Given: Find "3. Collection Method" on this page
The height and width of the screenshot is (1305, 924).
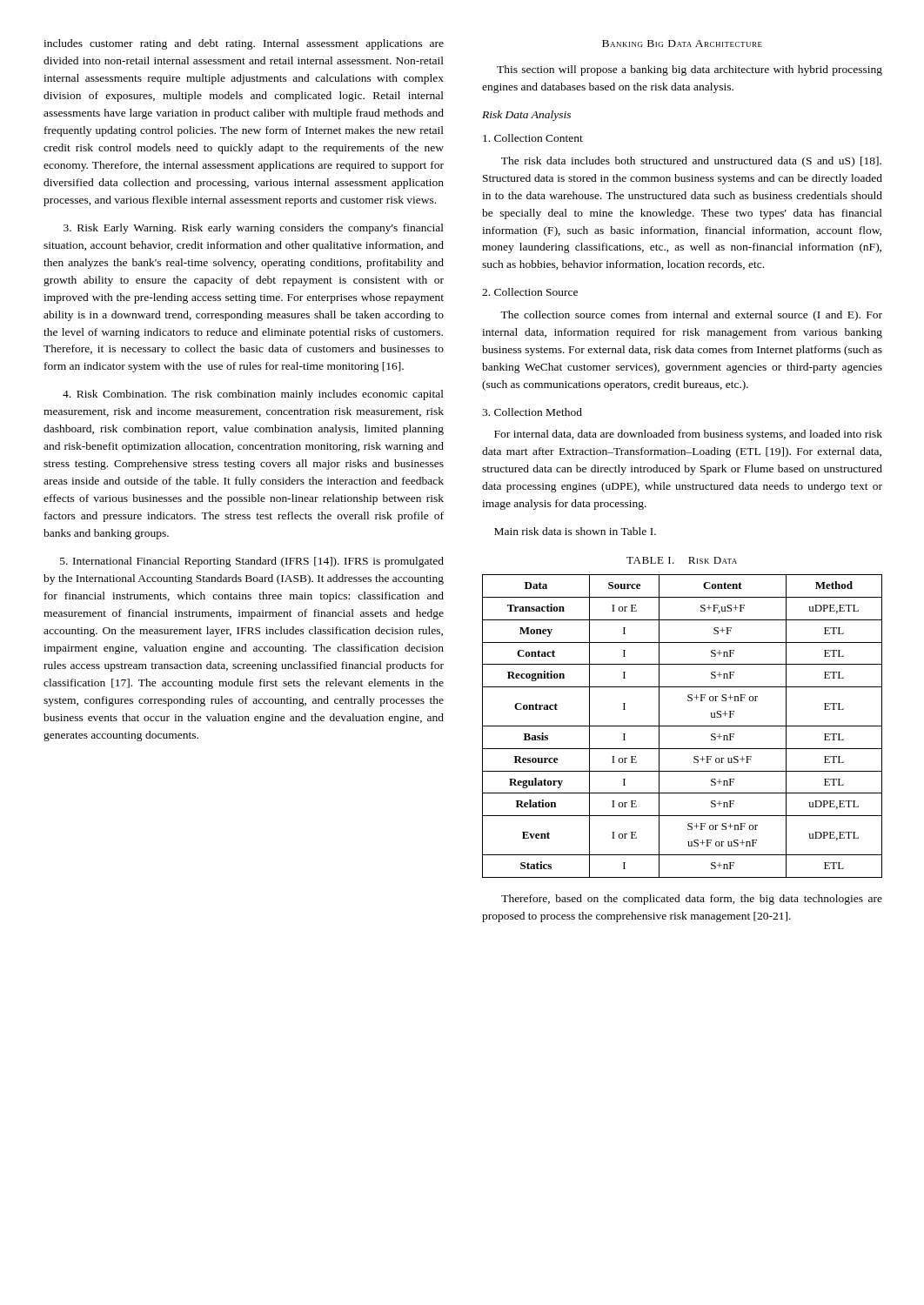Looking at the screenshot, I should tap(532, 412).
